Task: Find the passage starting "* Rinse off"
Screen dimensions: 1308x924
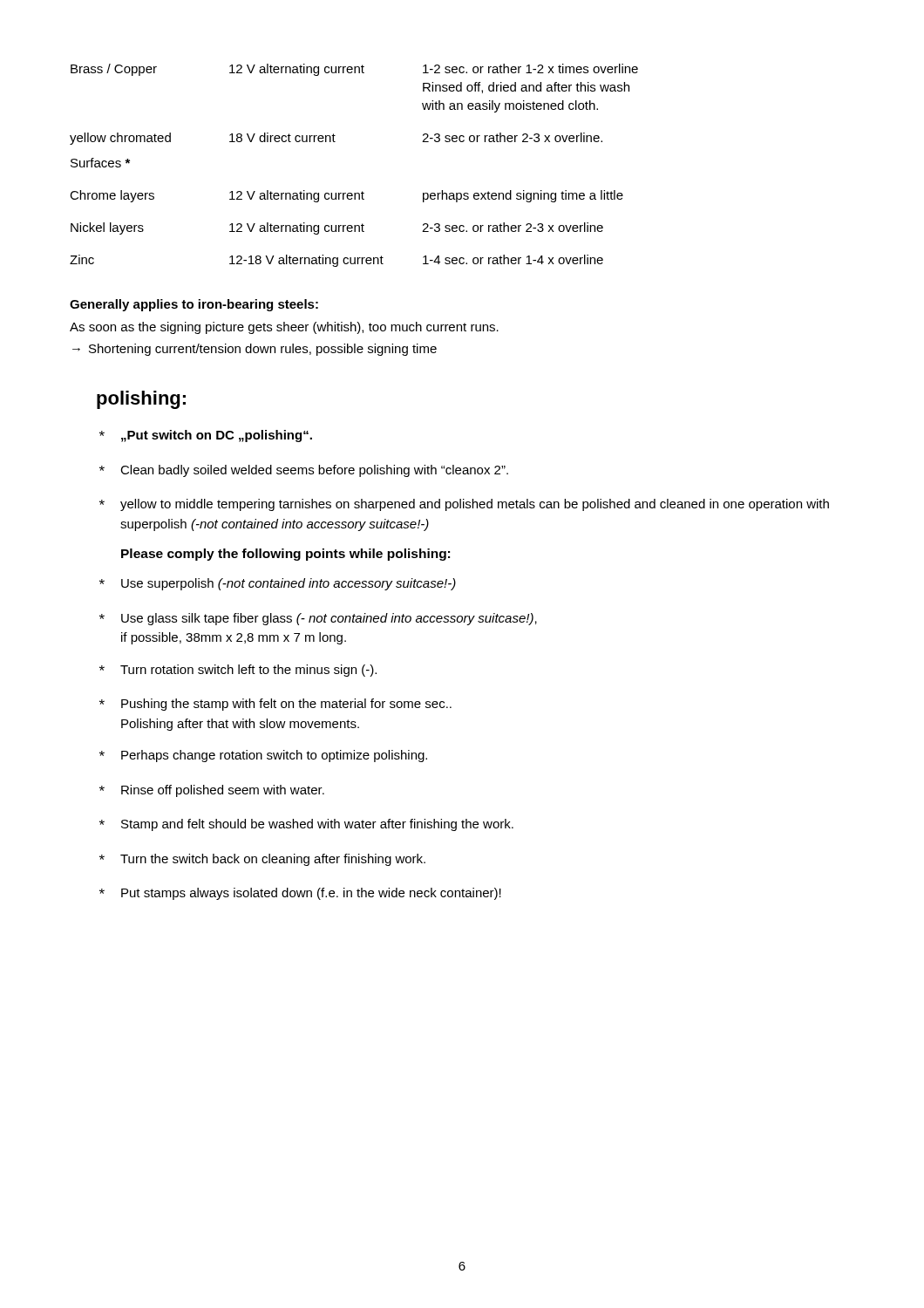Action: point(212,791)
